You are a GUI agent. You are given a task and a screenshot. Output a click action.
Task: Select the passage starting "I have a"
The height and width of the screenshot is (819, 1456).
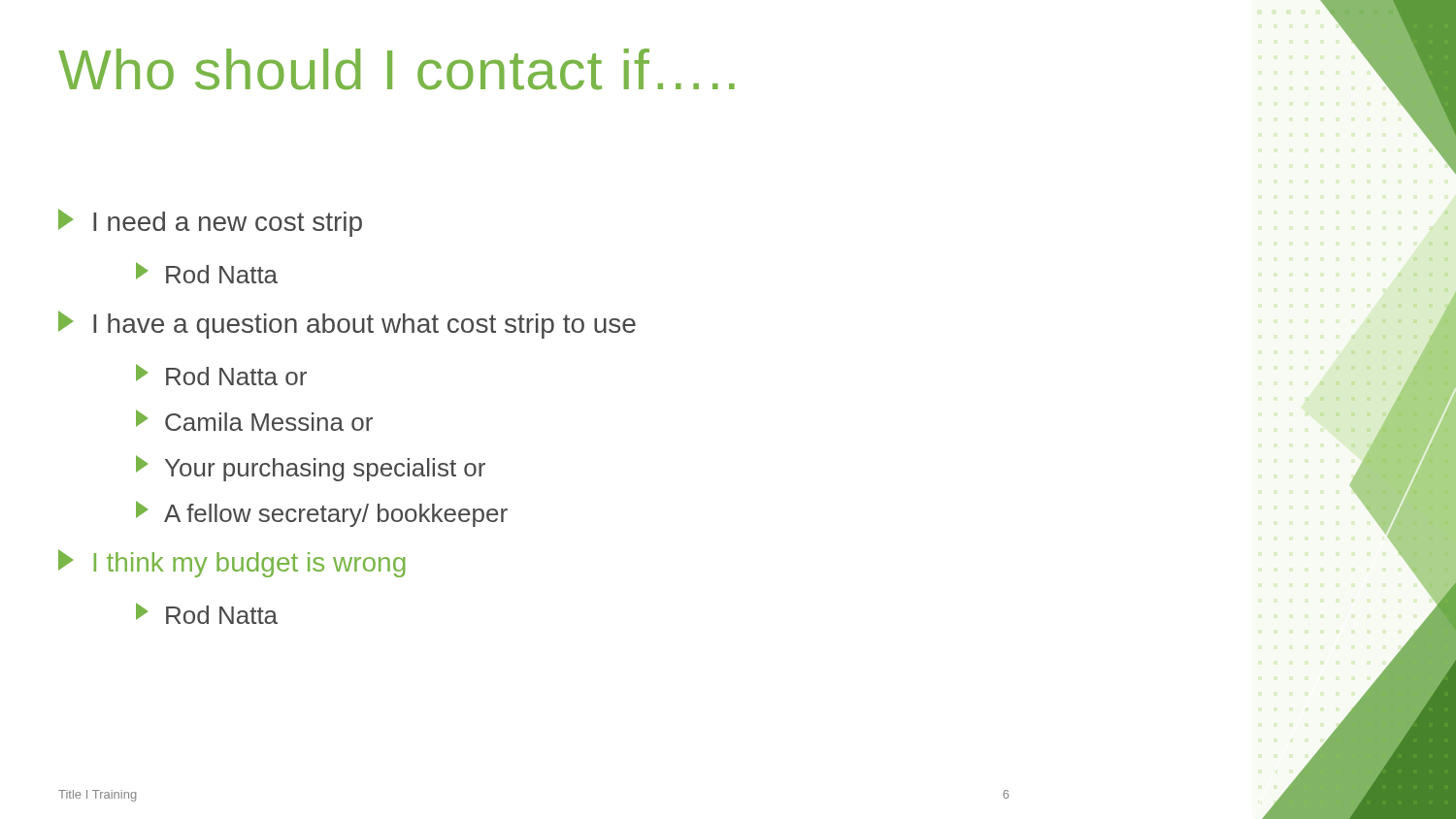tap(347, 324)
